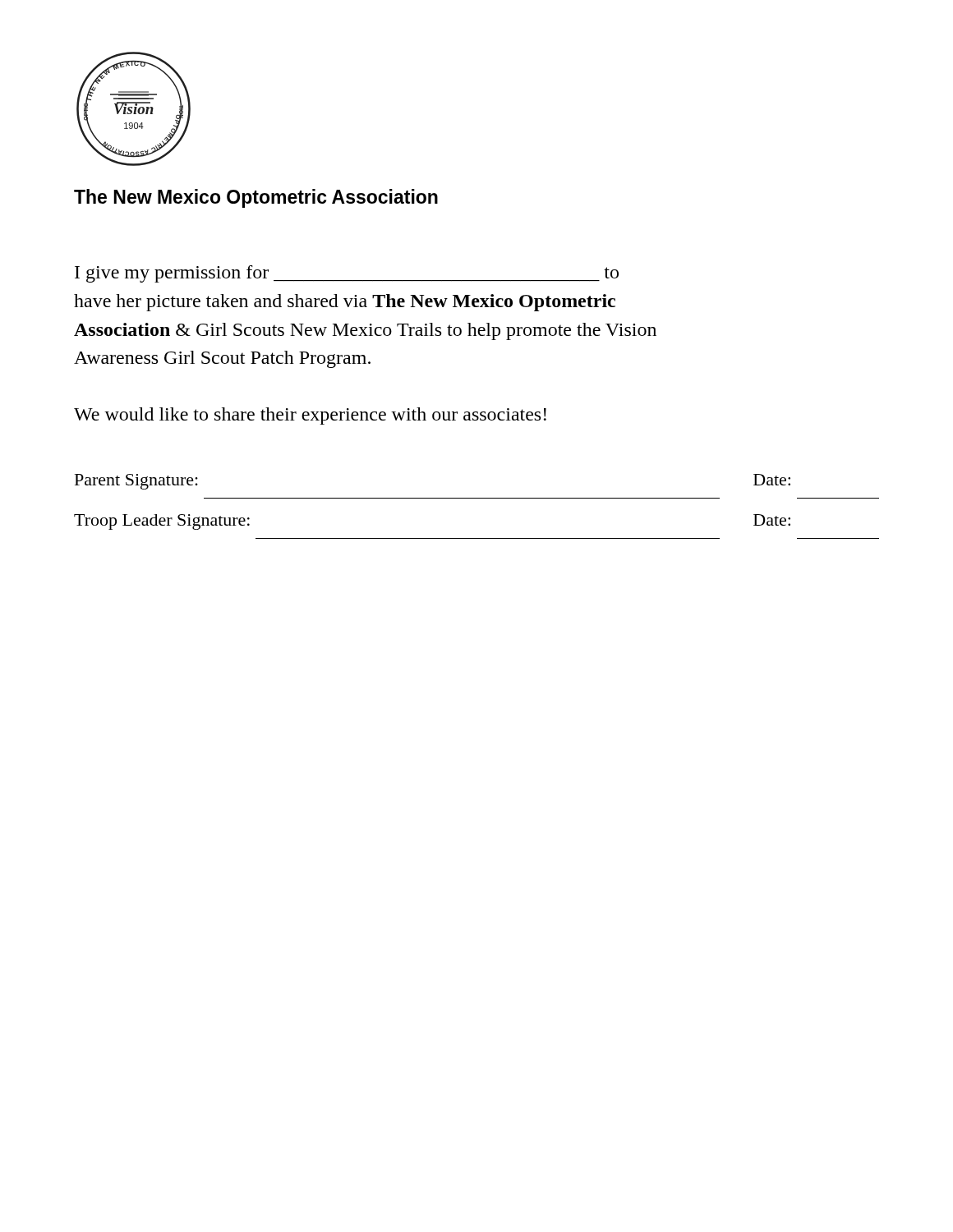The height and width of the screenshot is (1232, 953).
Task: Select the text block that reads "We would like to share"
Action: [x=311, y=414]
